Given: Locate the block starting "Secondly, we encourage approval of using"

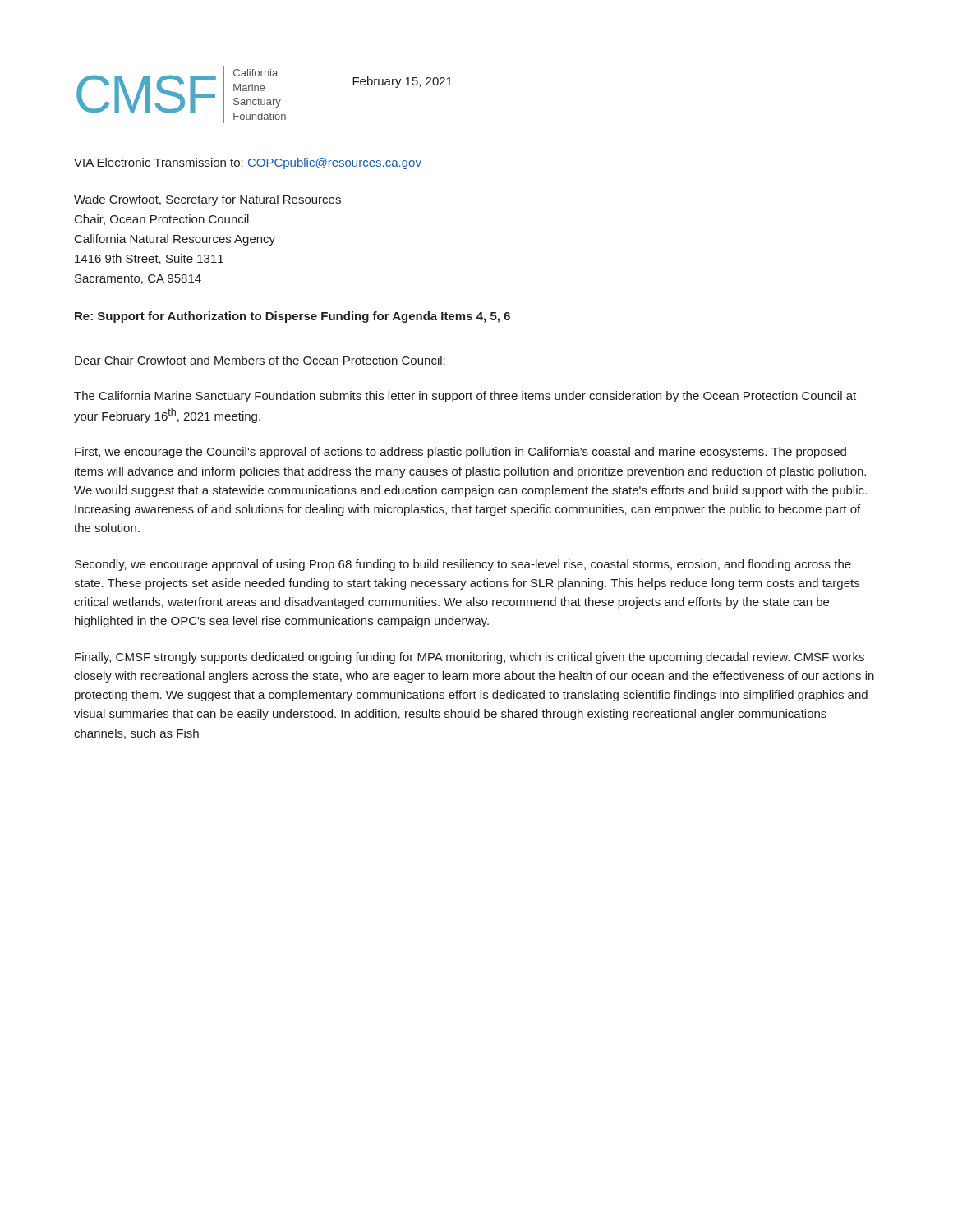Looking at the screenshot, I should (x=467, y=592).
